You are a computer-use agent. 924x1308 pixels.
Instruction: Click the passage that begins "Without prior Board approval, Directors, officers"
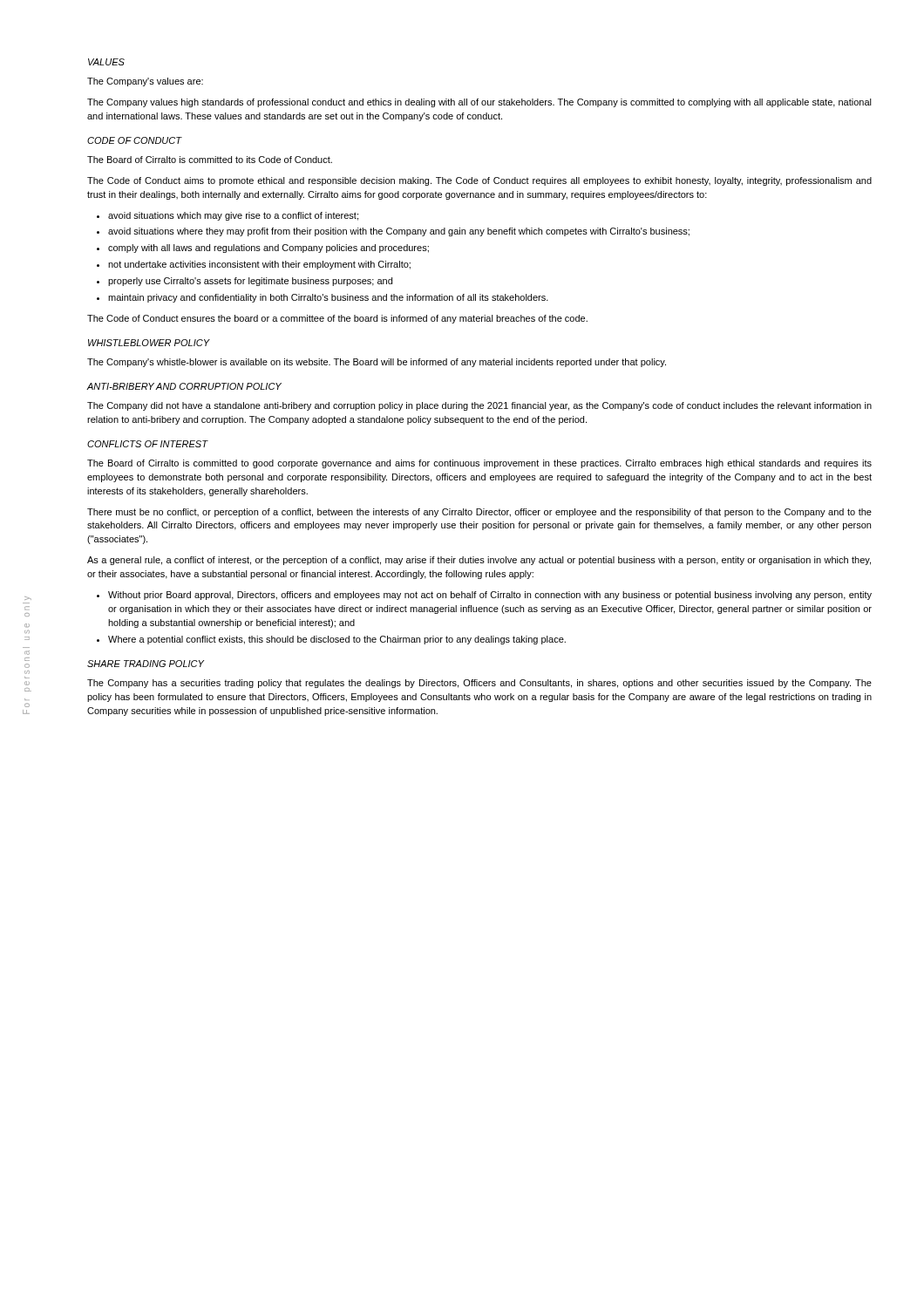pos(490,609)
